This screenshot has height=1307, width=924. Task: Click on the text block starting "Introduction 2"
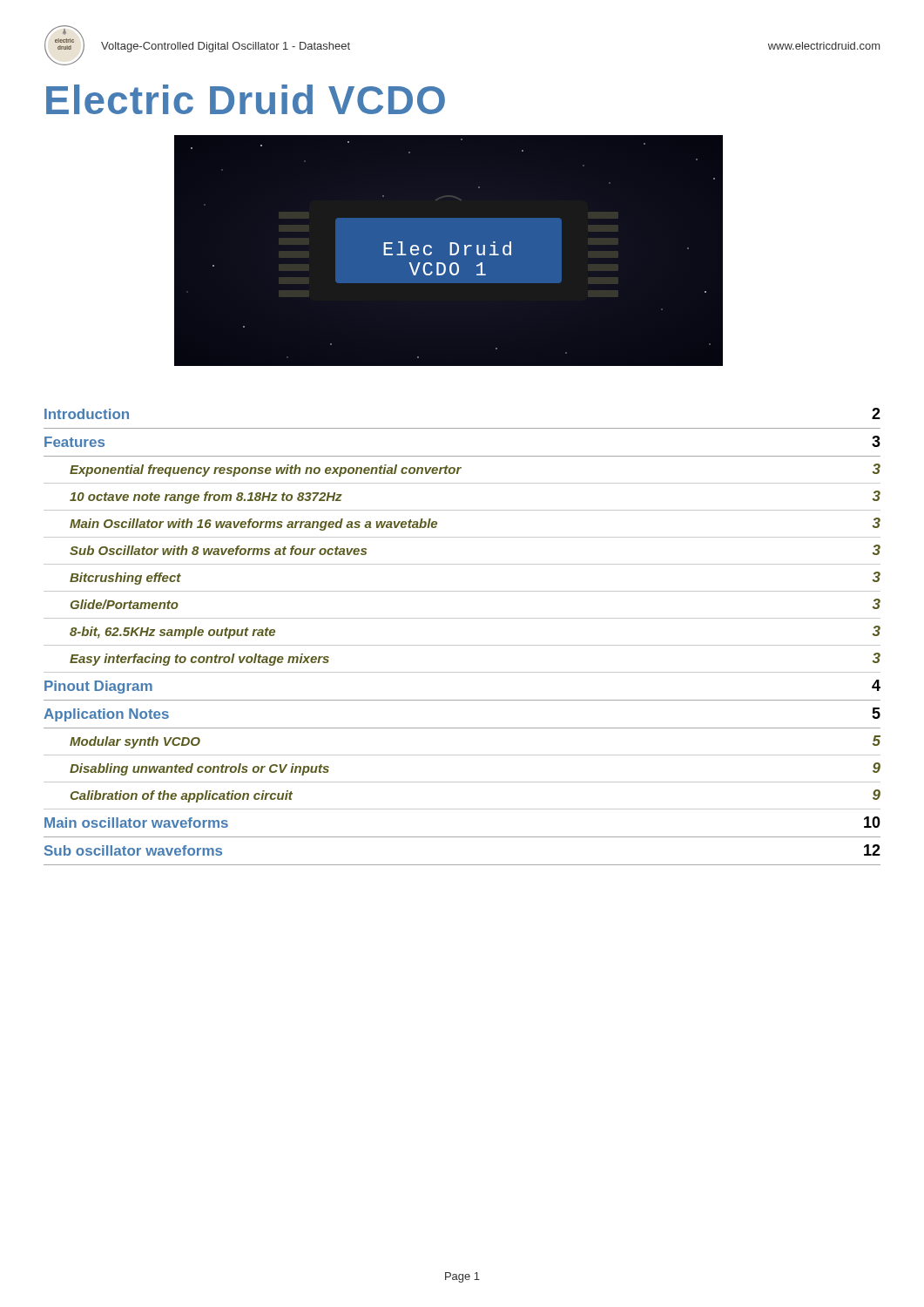click(x=88, y=413)
